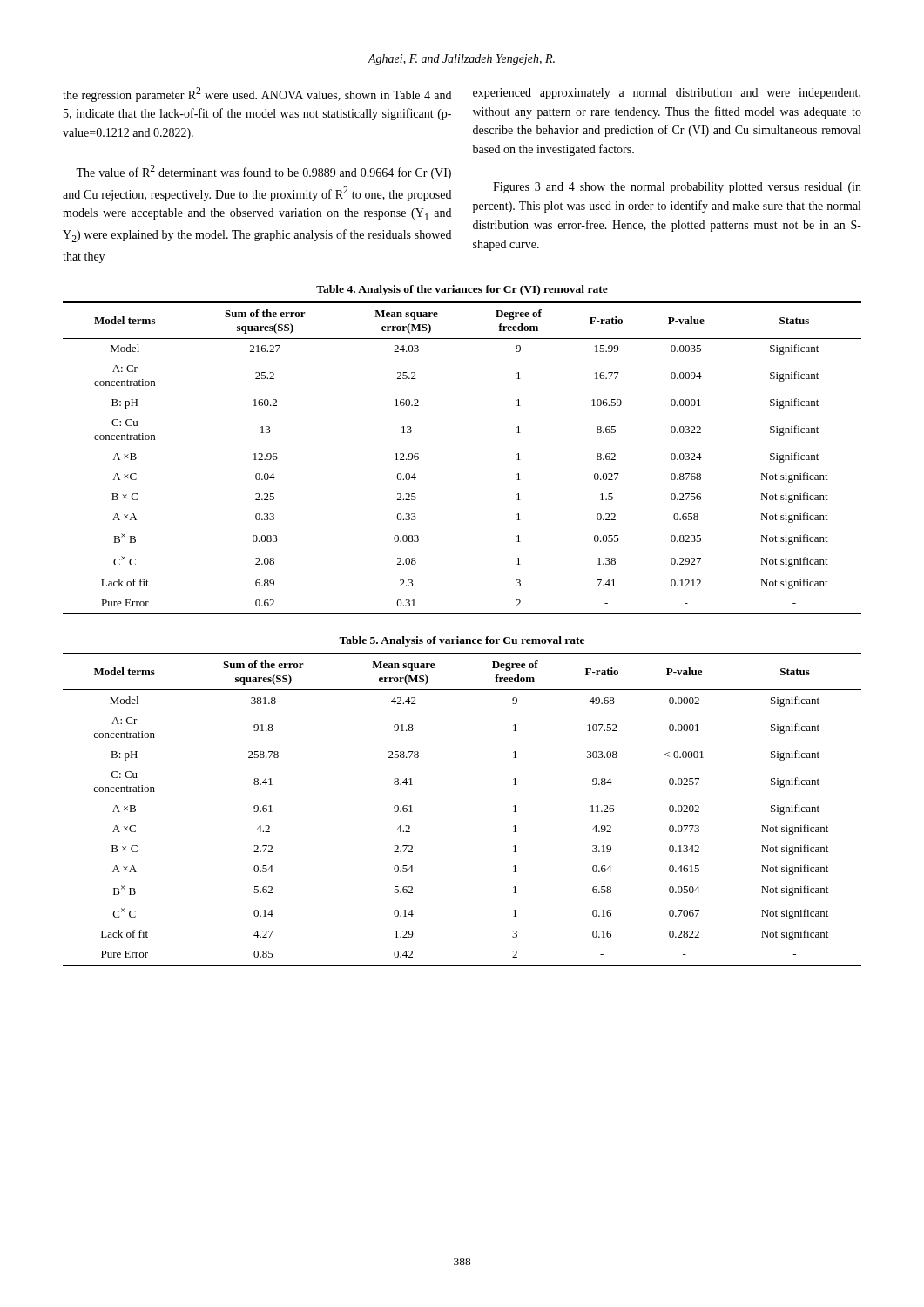Select the caption that reads "Table 5. Analysis of"
The width and height of the screenshot is (924, 1307).
click(462, 640)
